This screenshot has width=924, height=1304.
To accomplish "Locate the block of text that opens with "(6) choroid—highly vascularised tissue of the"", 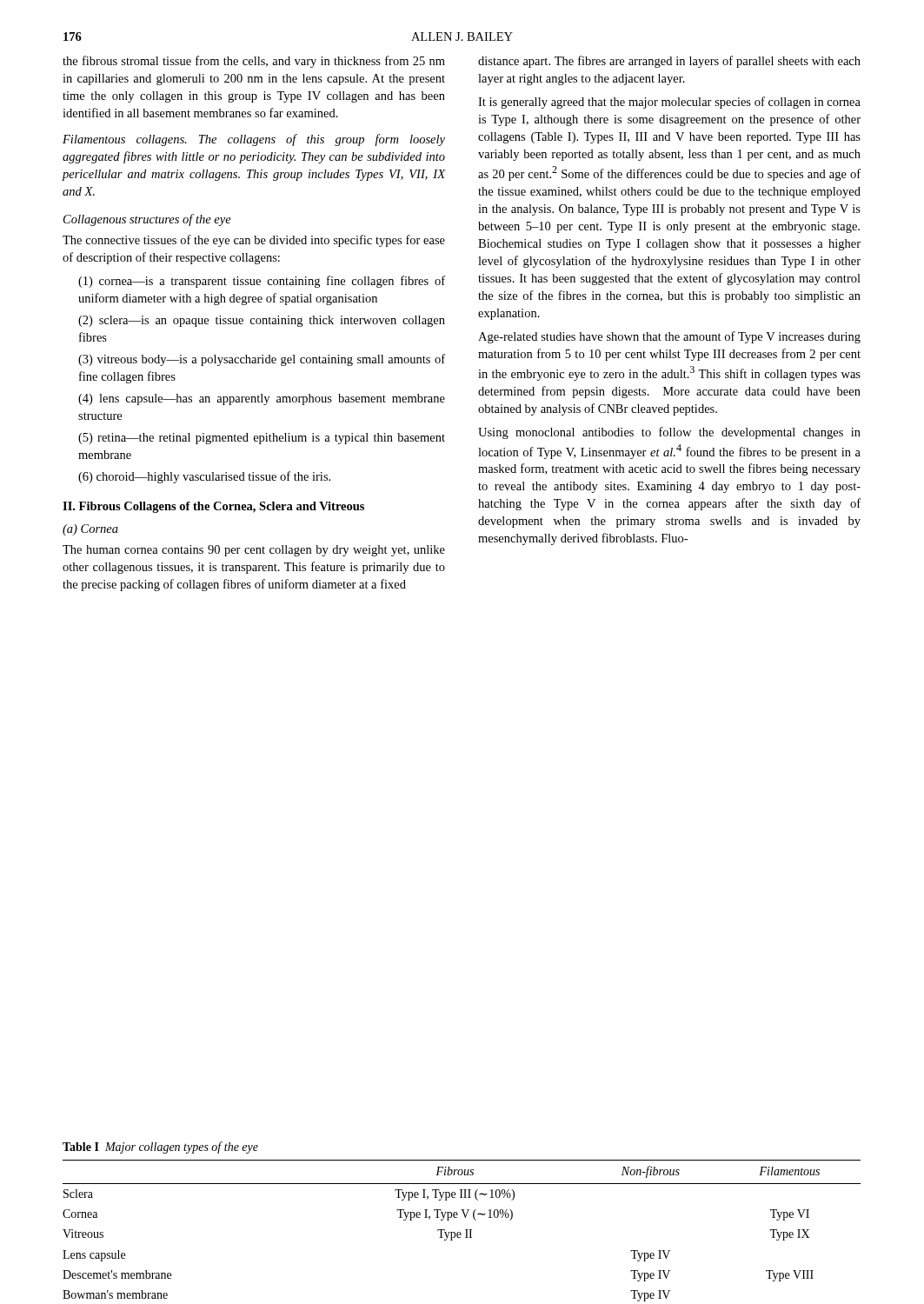I will [262, 476].
